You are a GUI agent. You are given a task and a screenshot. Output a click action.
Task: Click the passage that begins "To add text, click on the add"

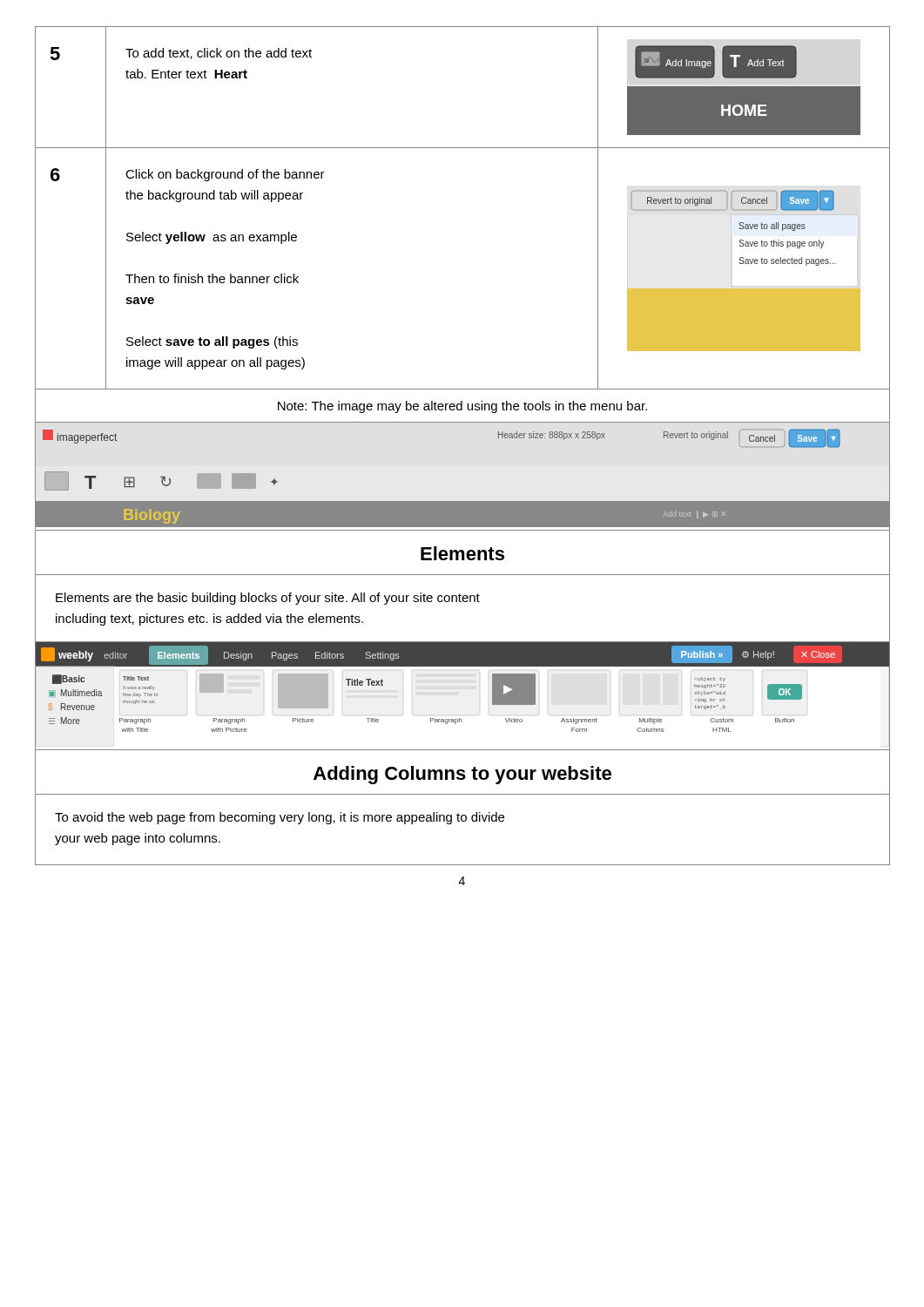[x=219, y=63]
